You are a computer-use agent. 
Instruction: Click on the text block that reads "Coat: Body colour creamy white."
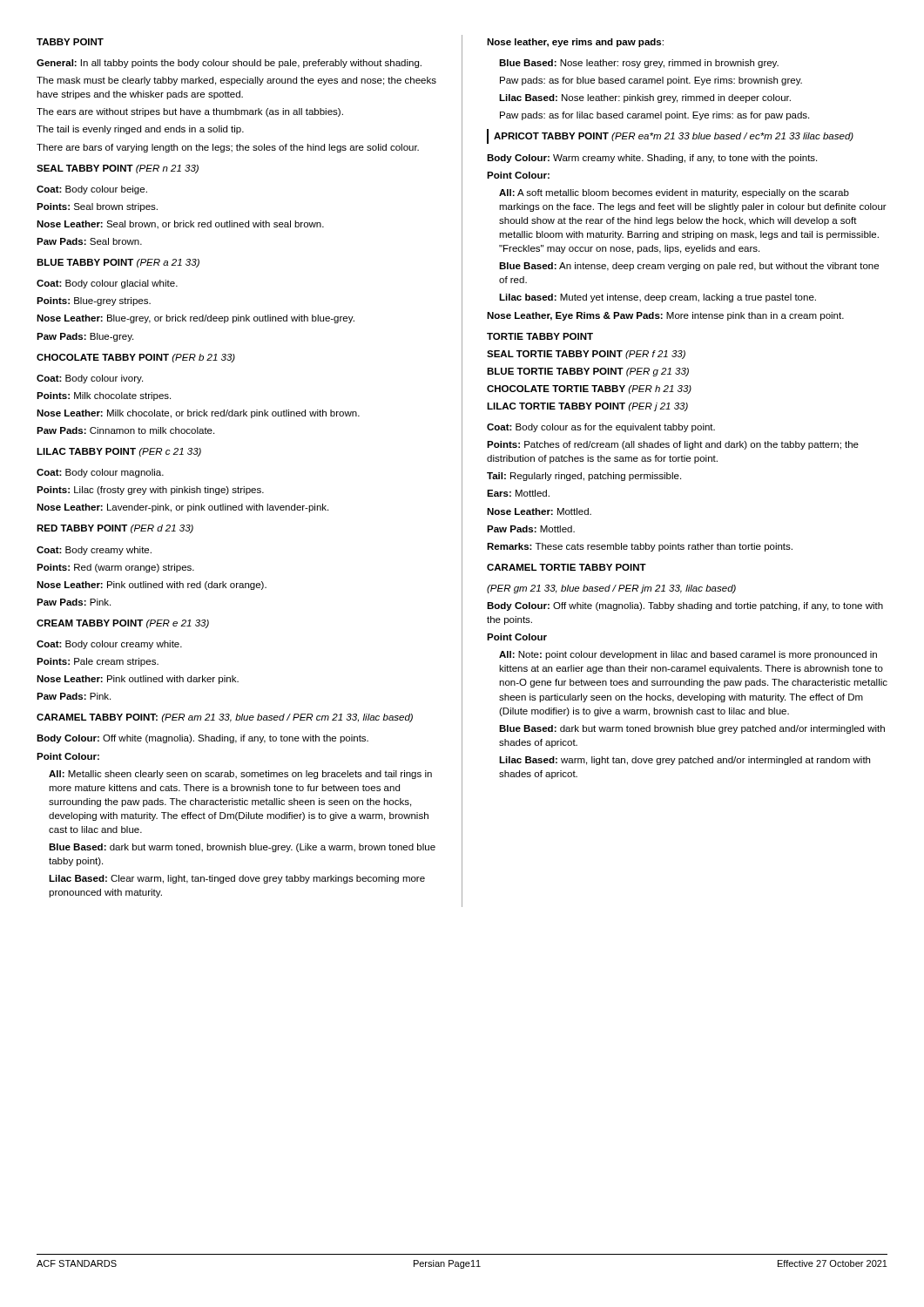[x=237, y=670]
